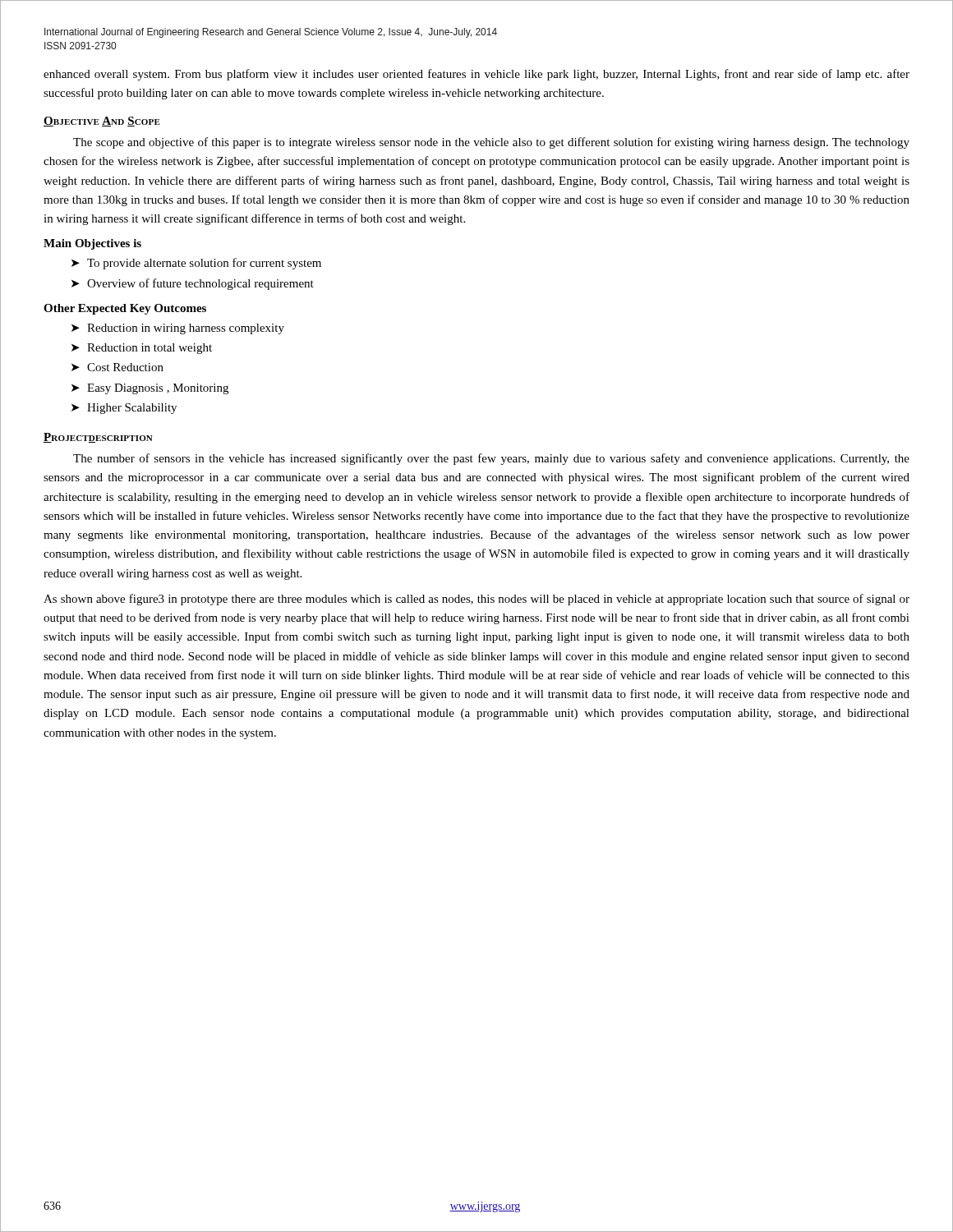Screen dimensions: 1232x953
Task: Locate the text block that reads "The number of"
Action: (x=476, y=516)
